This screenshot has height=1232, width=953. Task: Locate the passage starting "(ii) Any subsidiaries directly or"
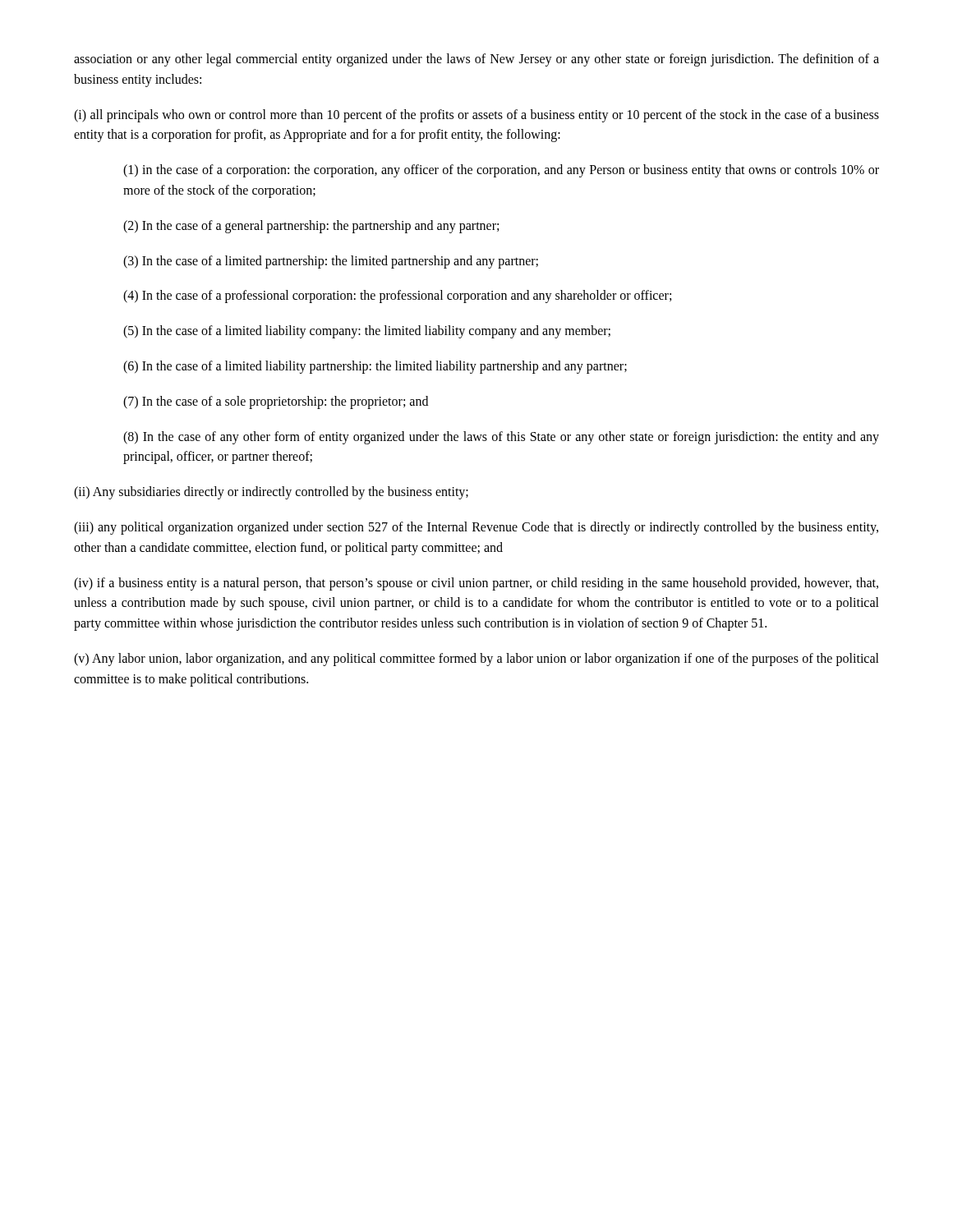[271, 492]
